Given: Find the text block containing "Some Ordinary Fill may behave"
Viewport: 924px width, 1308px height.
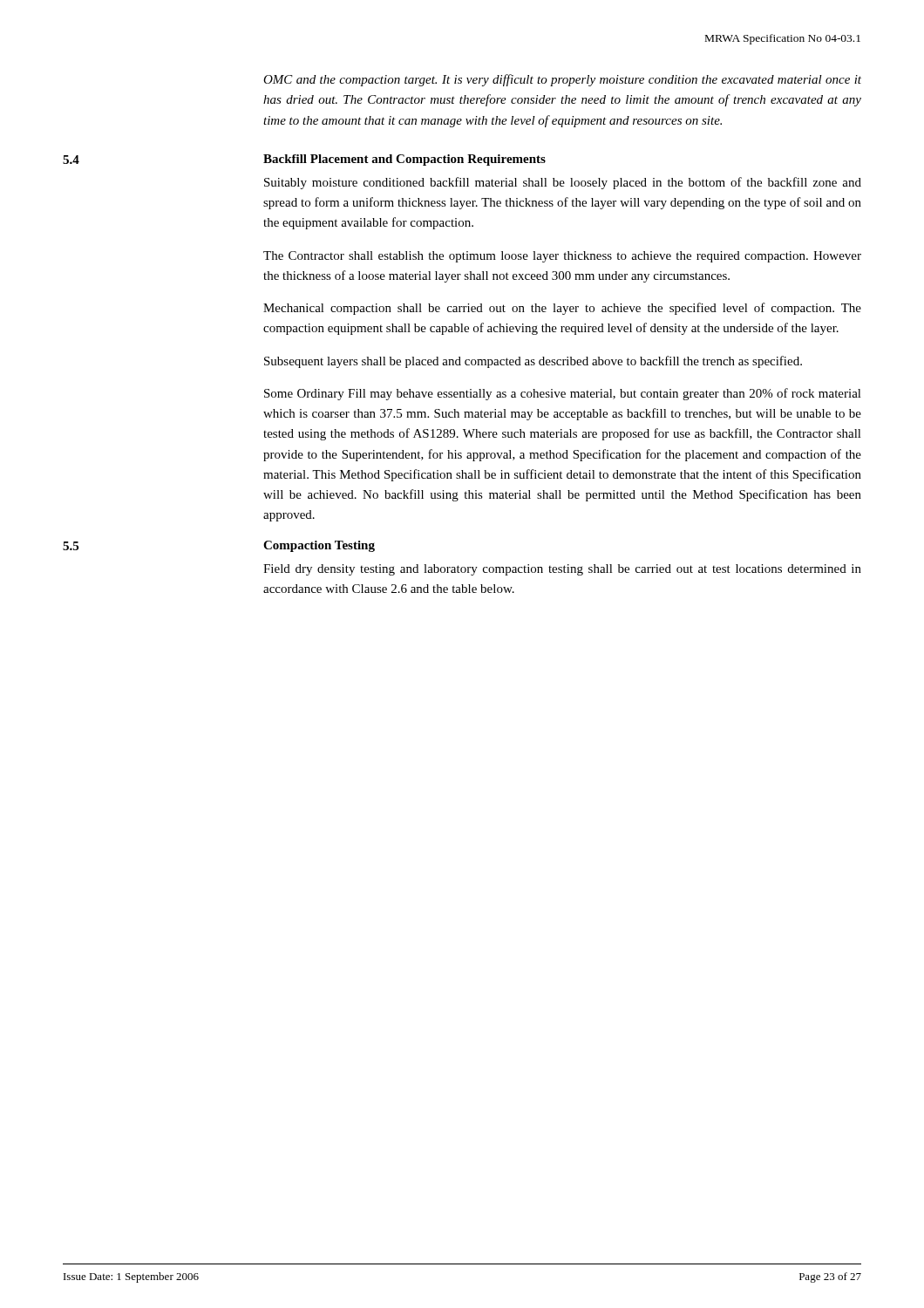Looking at the screenshot, I should 562,454.
